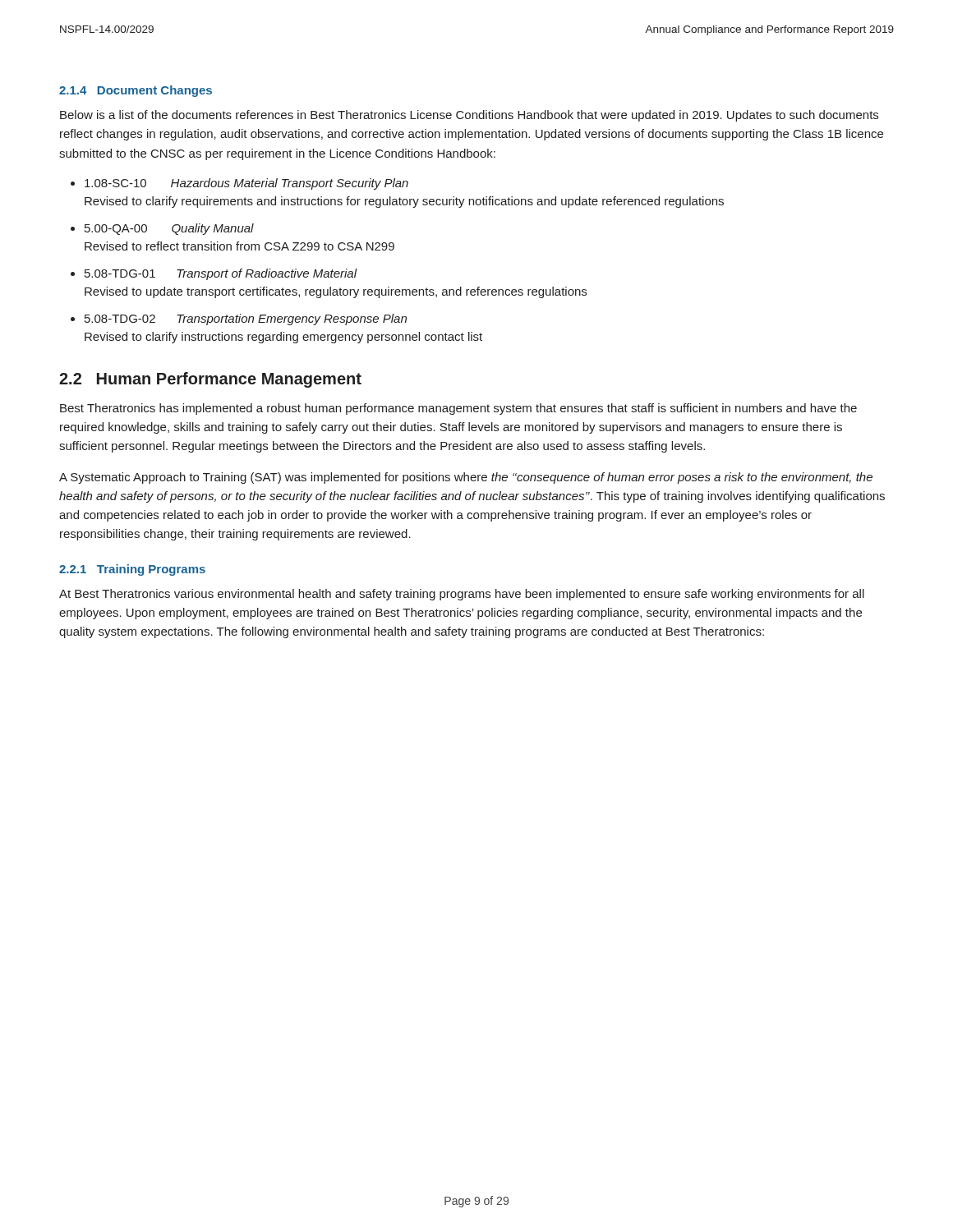This screenshot has height=1232, width=953.
Task: Click on the text block starting "Best Theratronics has implemented"
Action: (x=458, y=427)
